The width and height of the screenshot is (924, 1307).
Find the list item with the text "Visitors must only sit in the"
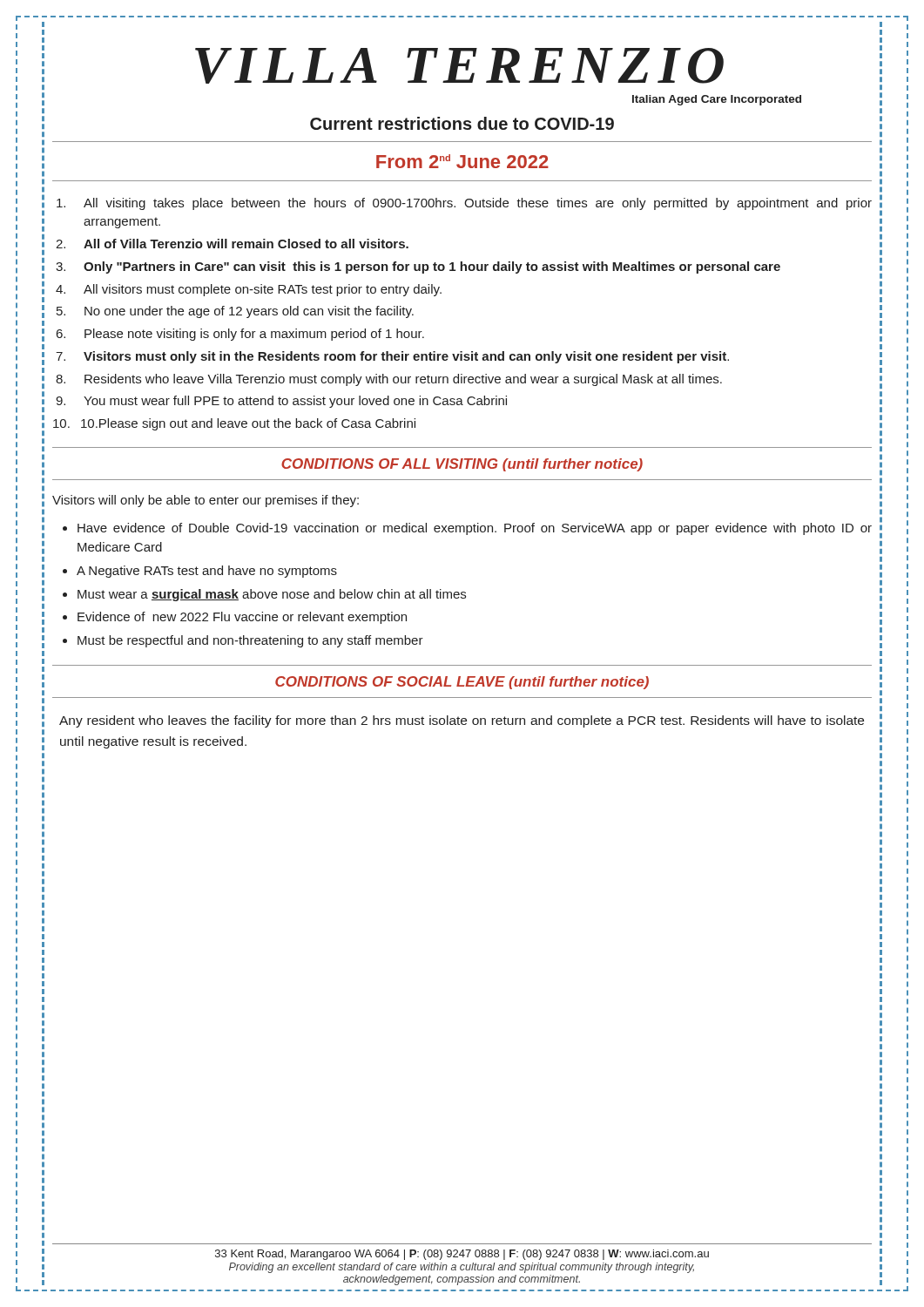407,356
